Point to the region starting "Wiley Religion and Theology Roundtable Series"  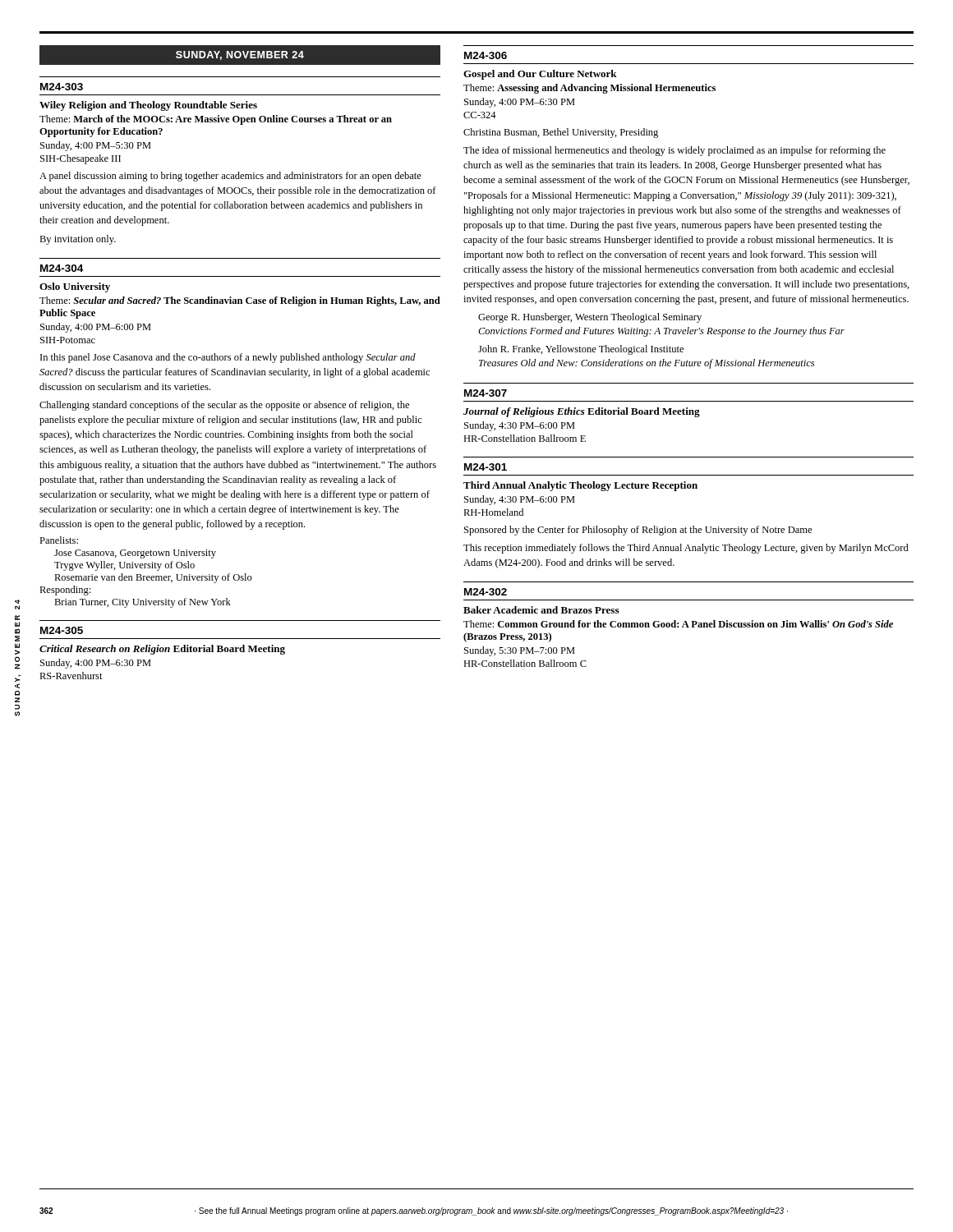pos(240,172)
